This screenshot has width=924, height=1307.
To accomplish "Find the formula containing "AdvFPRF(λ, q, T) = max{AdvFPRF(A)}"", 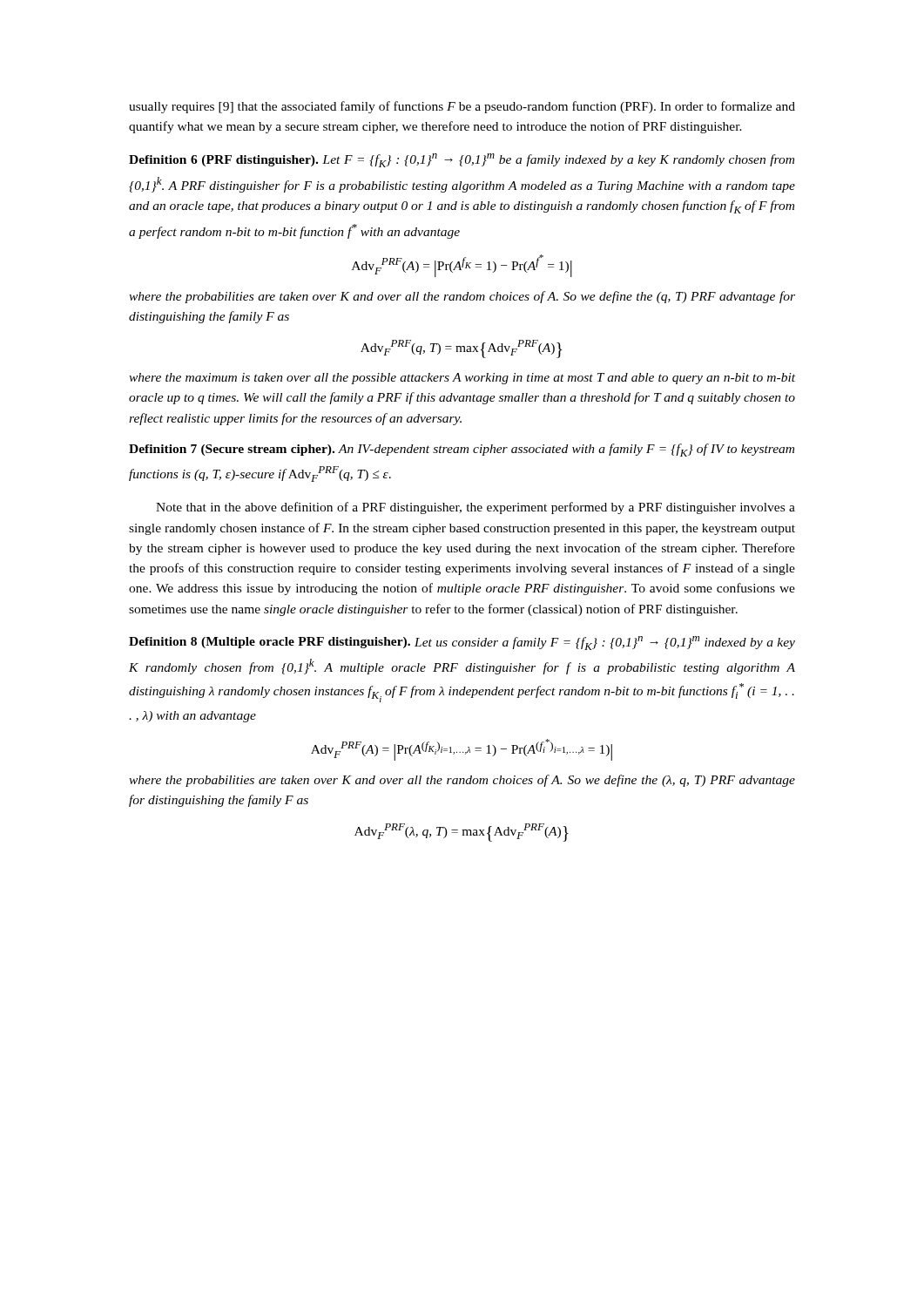I will (462, 832).
